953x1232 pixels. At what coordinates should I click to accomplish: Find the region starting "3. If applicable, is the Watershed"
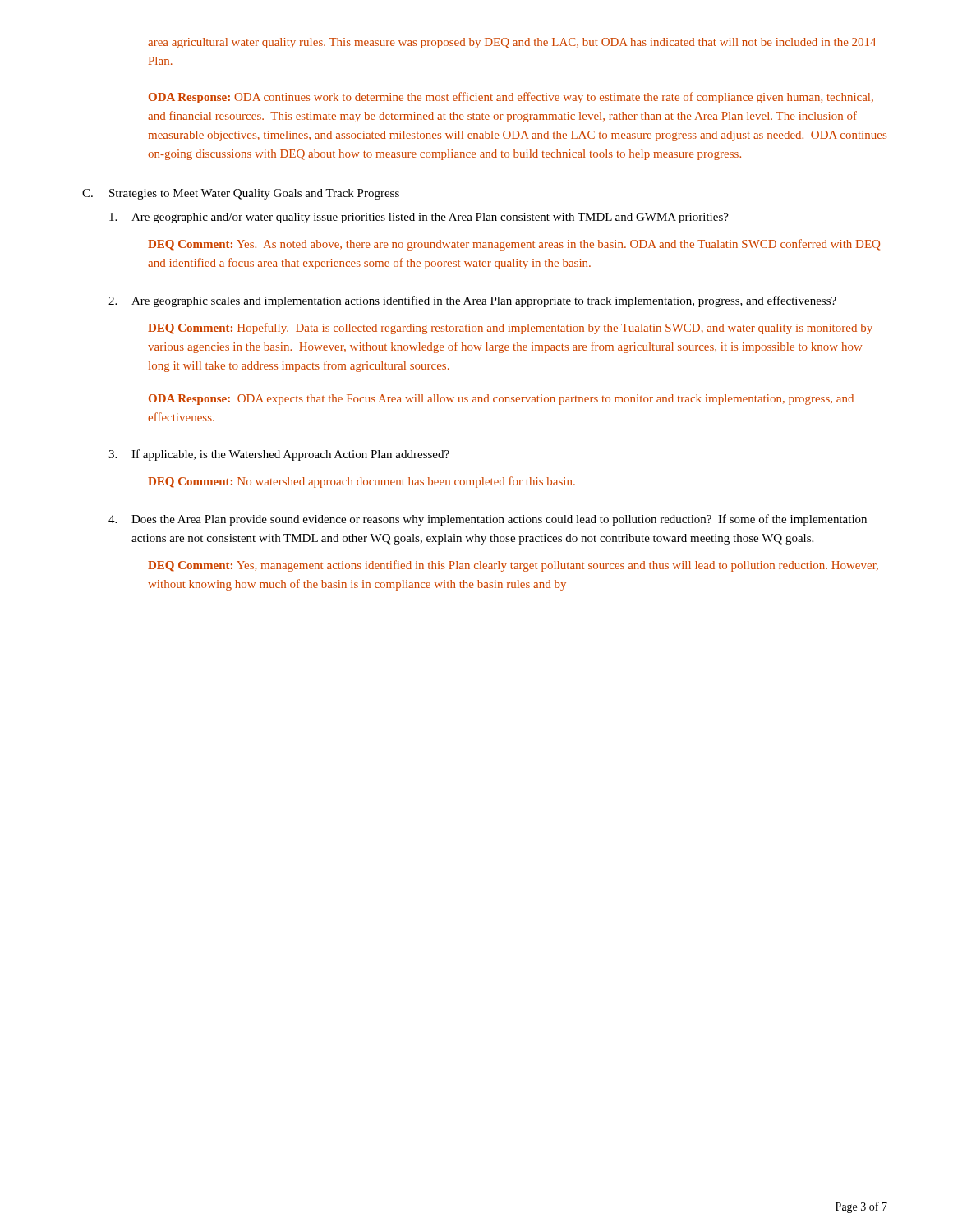[x=279, y=455]
